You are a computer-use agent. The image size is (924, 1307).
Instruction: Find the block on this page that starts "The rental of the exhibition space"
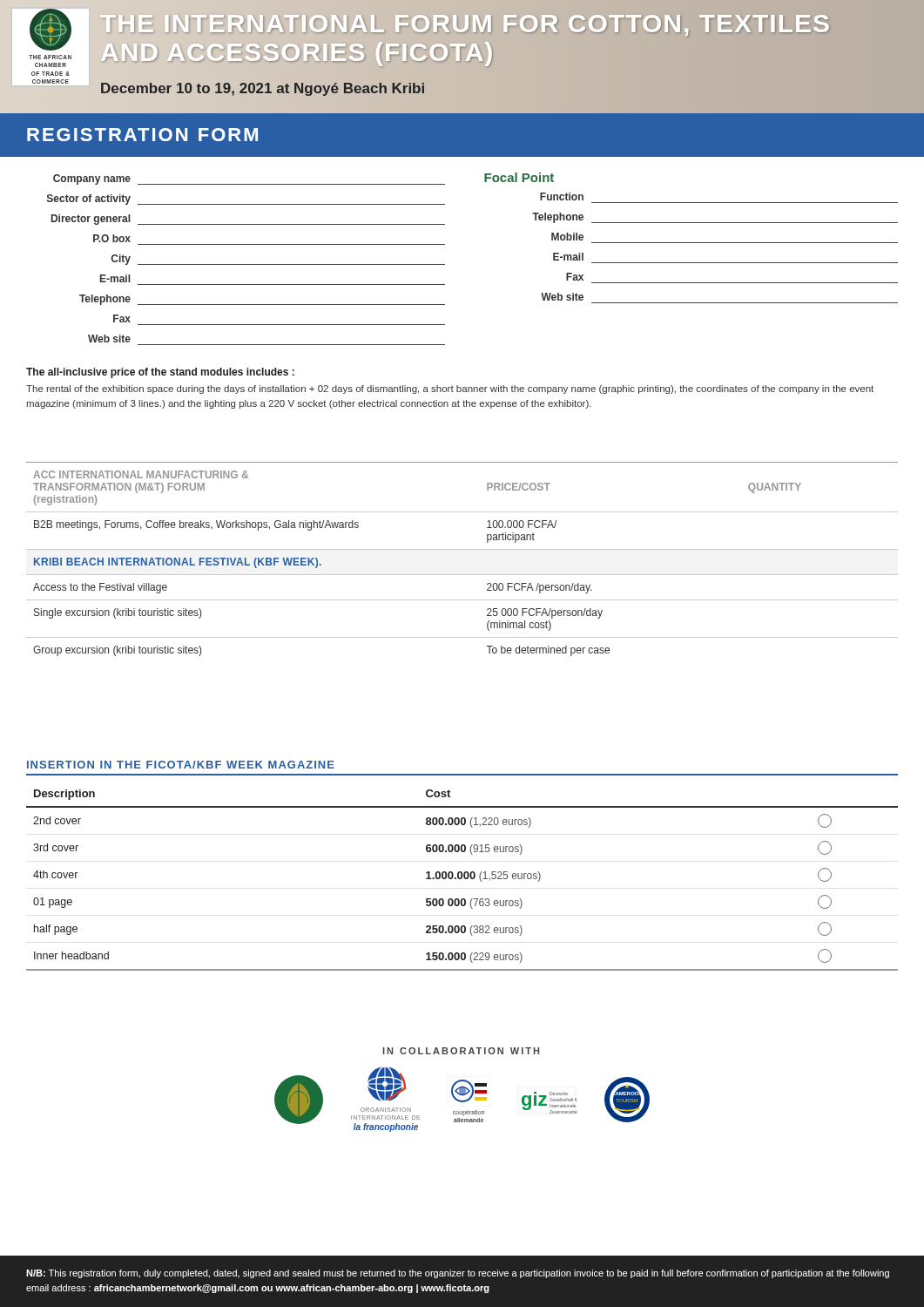(x=450, y=396)
